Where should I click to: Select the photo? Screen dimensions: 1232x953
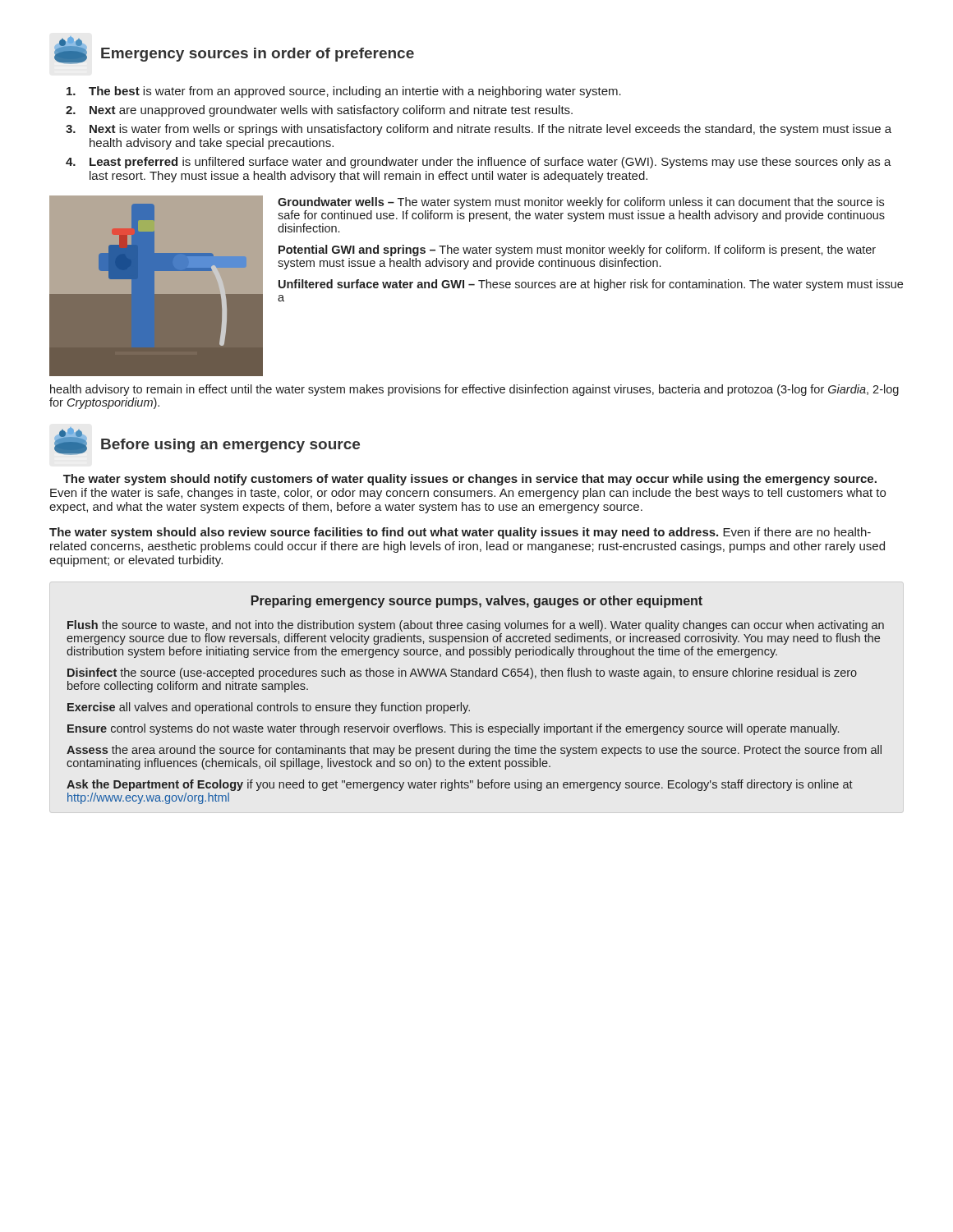[156, 286]
